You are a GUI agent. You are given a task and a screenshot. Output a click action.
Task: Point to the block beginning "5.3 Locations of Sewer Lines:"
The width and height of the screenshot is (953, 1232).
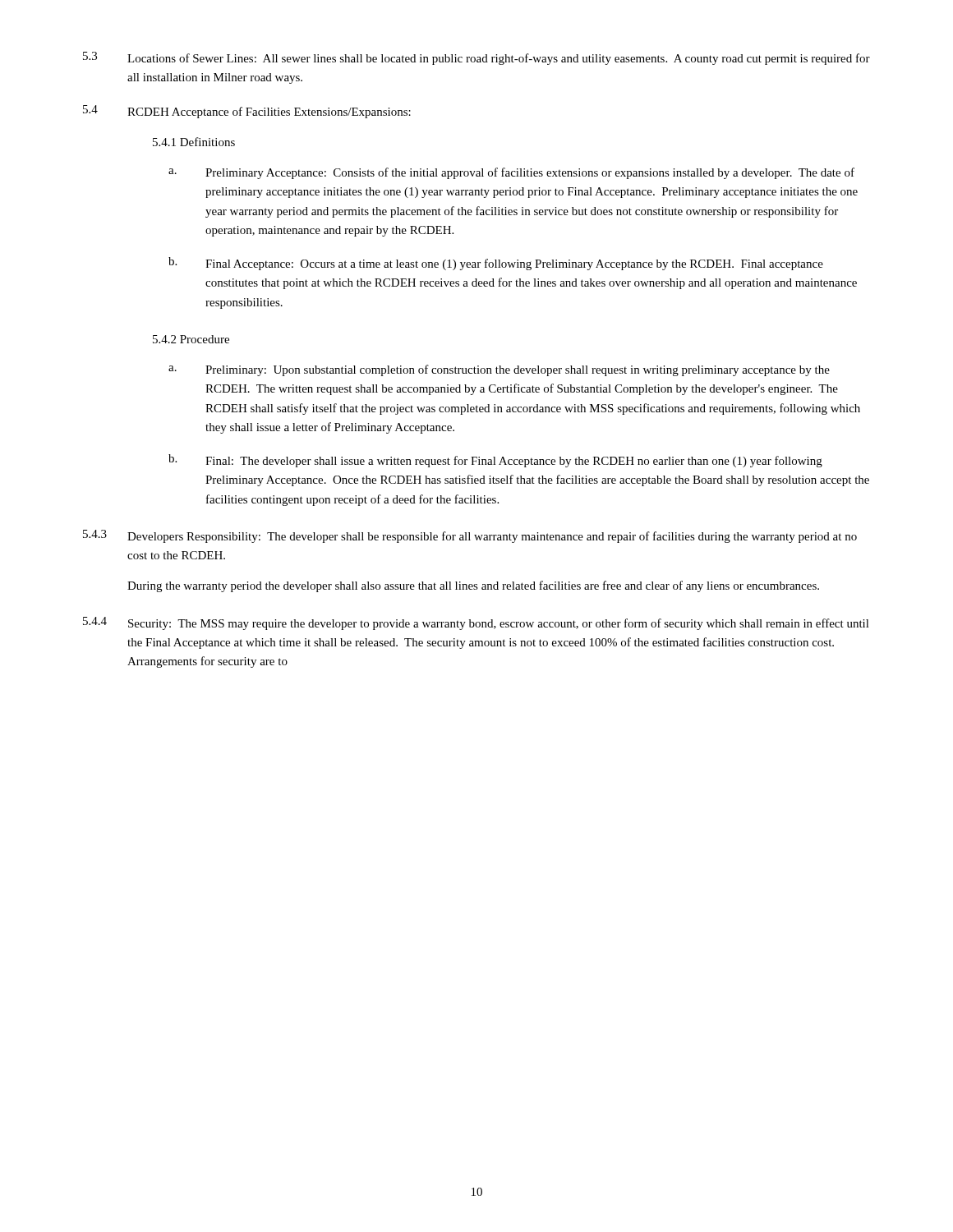476,68
